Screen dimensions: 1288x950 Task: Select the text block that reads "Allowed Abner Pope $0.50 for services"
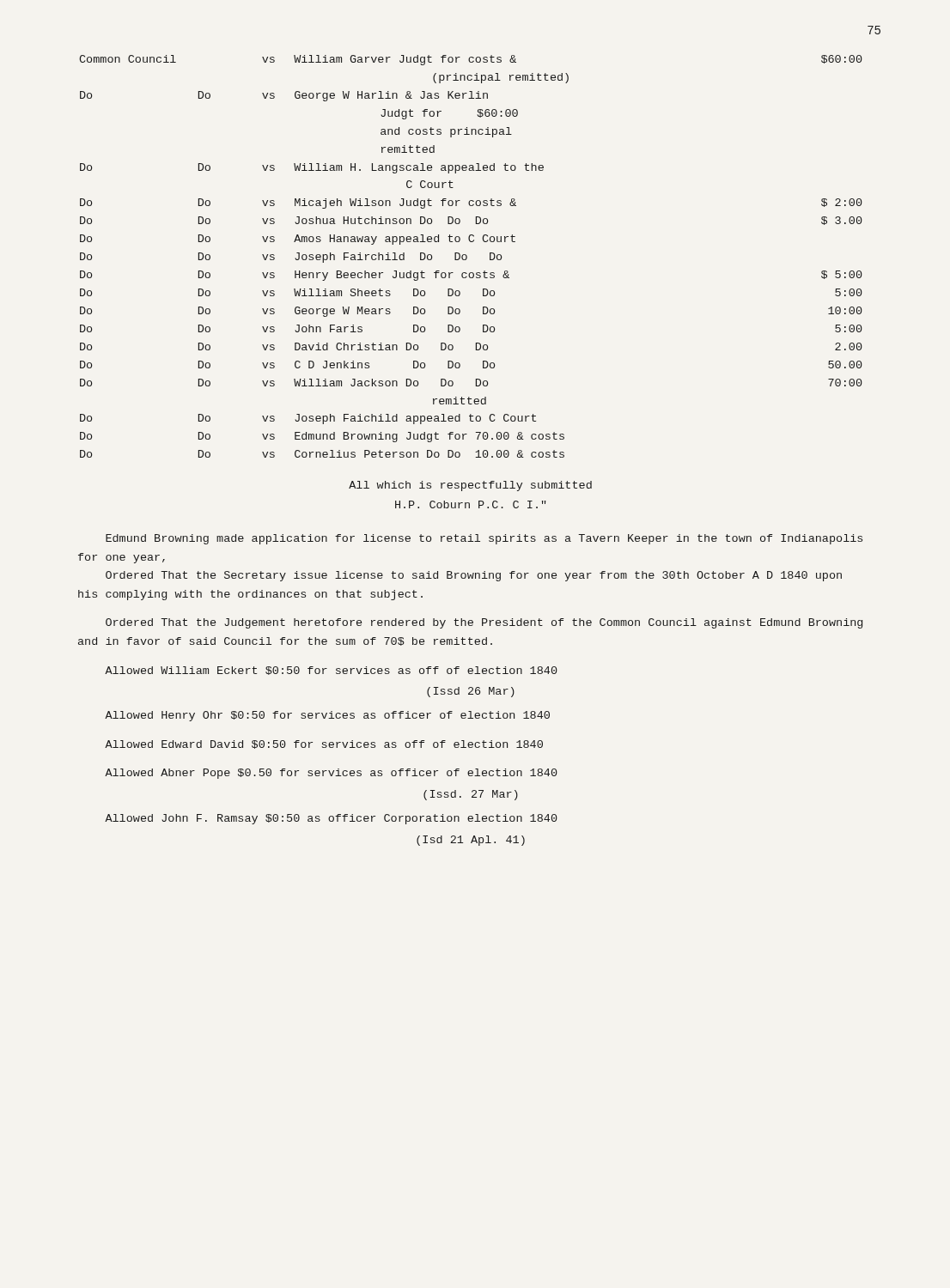click(317, 774)
